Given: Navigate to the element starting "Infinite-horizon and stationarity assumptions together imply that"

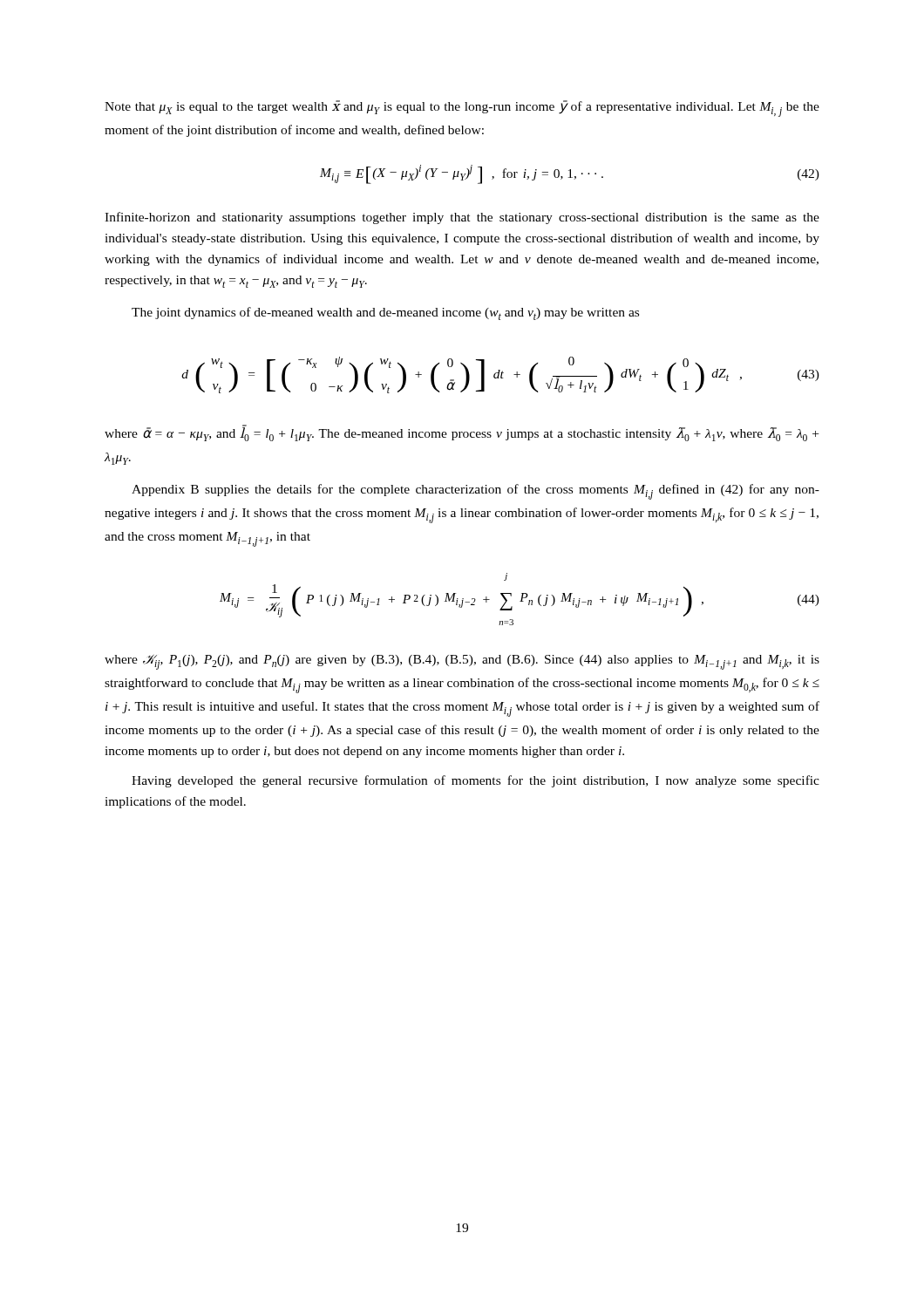Looking at the screenshot, I should 462,250.
